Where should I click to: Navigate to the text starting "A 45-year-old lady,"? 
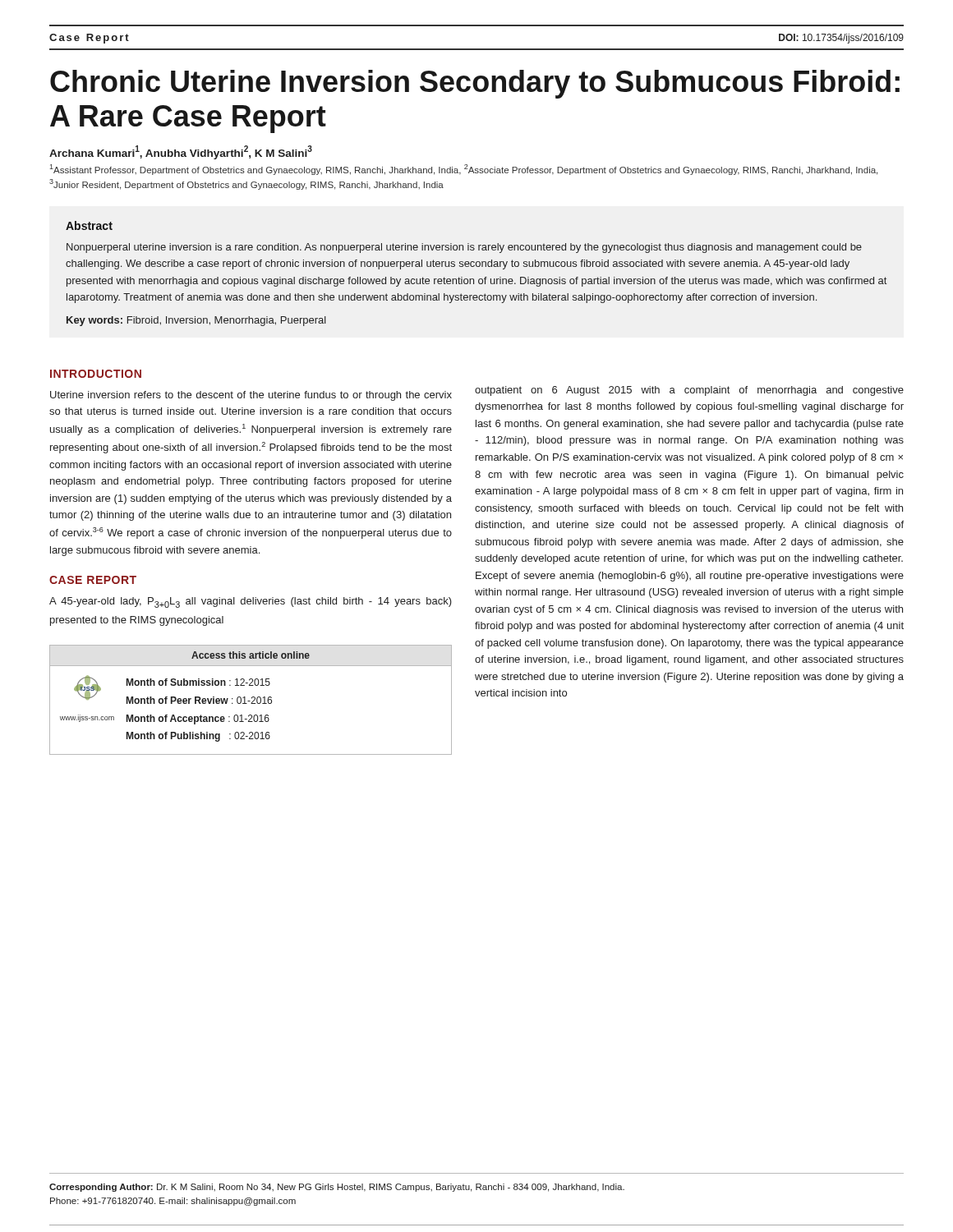pyautogui.click(x=251, y=610)
